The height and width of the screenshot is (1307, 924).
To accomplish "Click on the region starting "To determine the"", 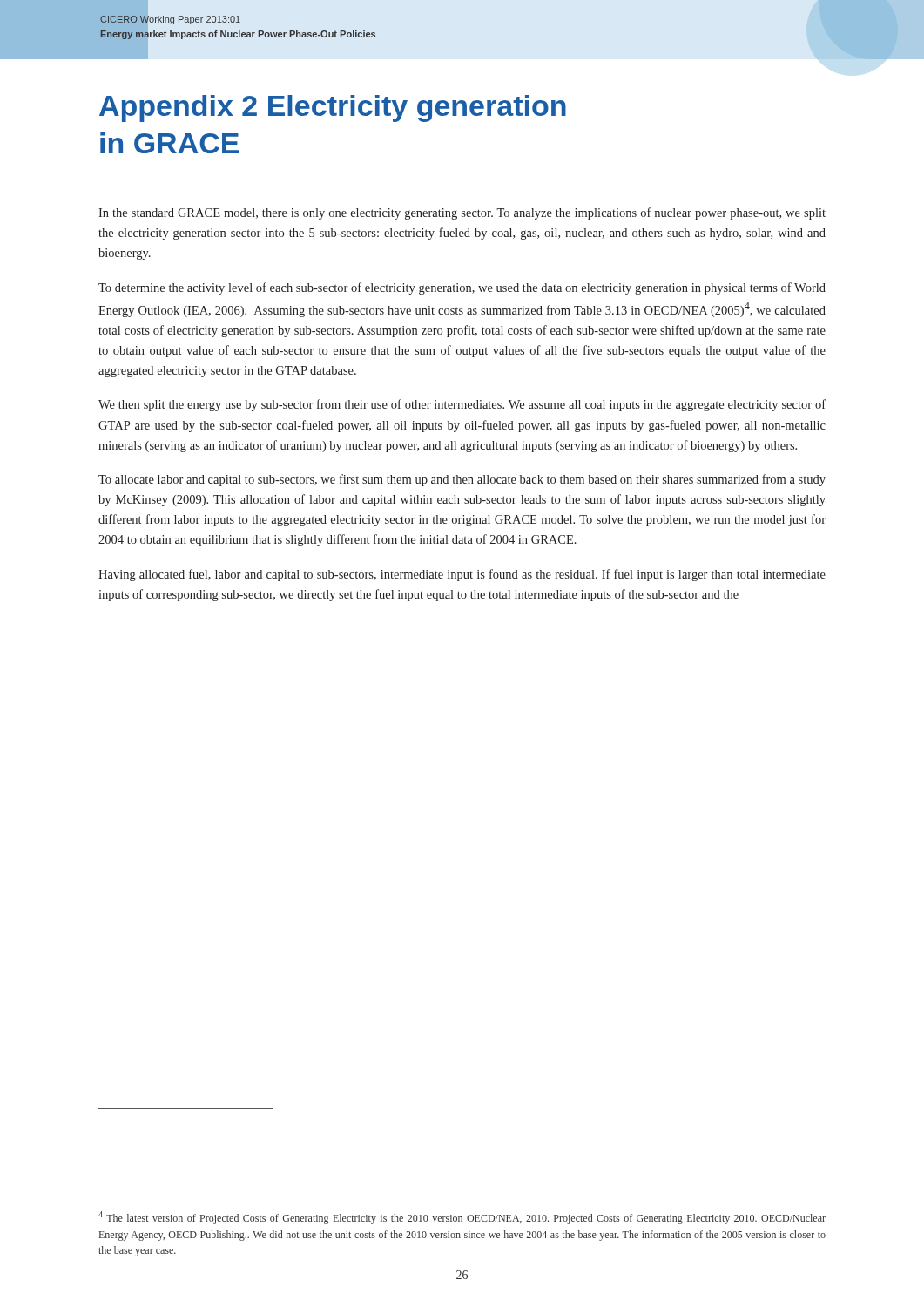I will click(462, 329).
